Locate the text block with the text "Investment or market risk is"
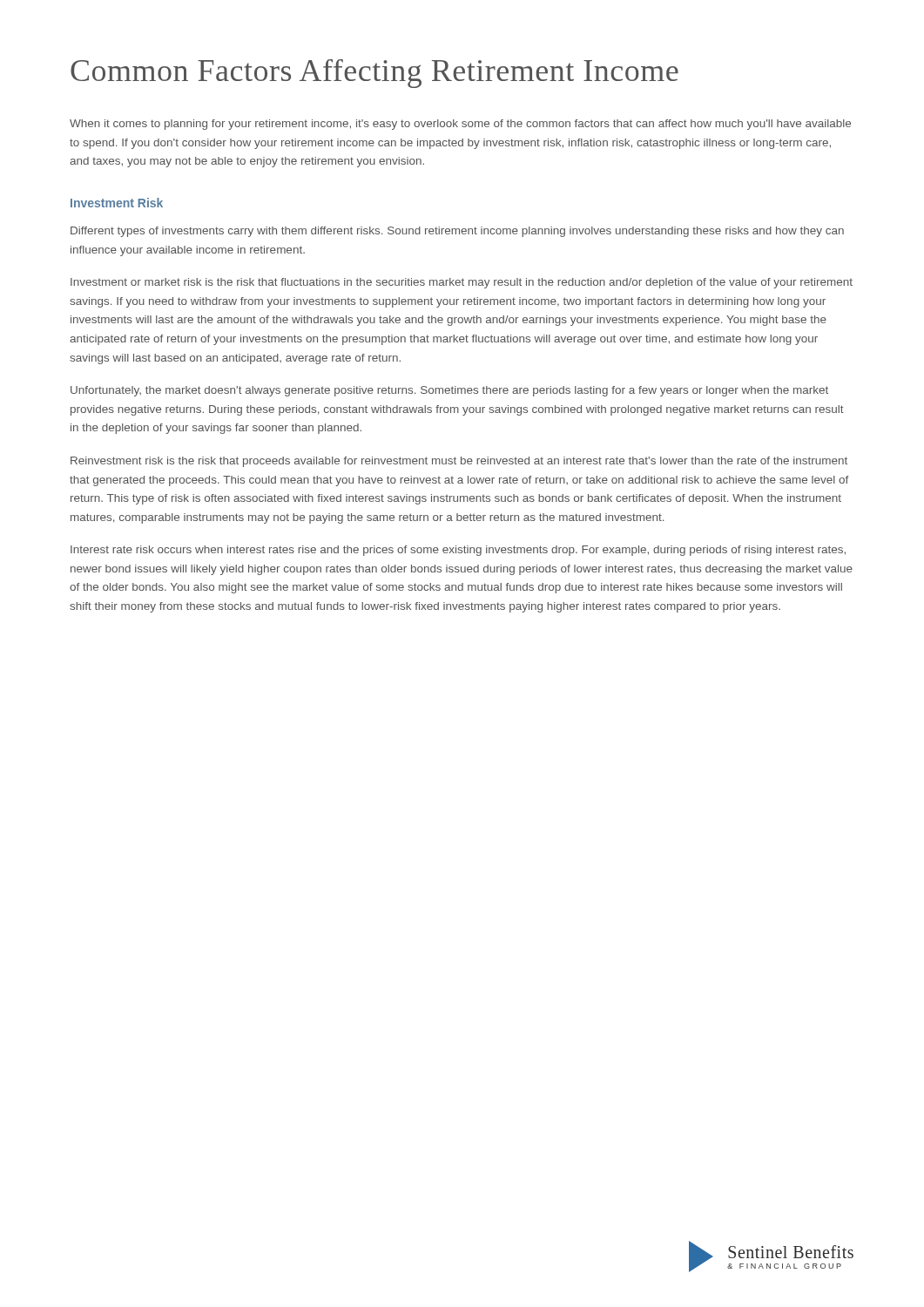The height and width of the screenshot is (1307, 924). pyautogui.click(x=462, y=320)
